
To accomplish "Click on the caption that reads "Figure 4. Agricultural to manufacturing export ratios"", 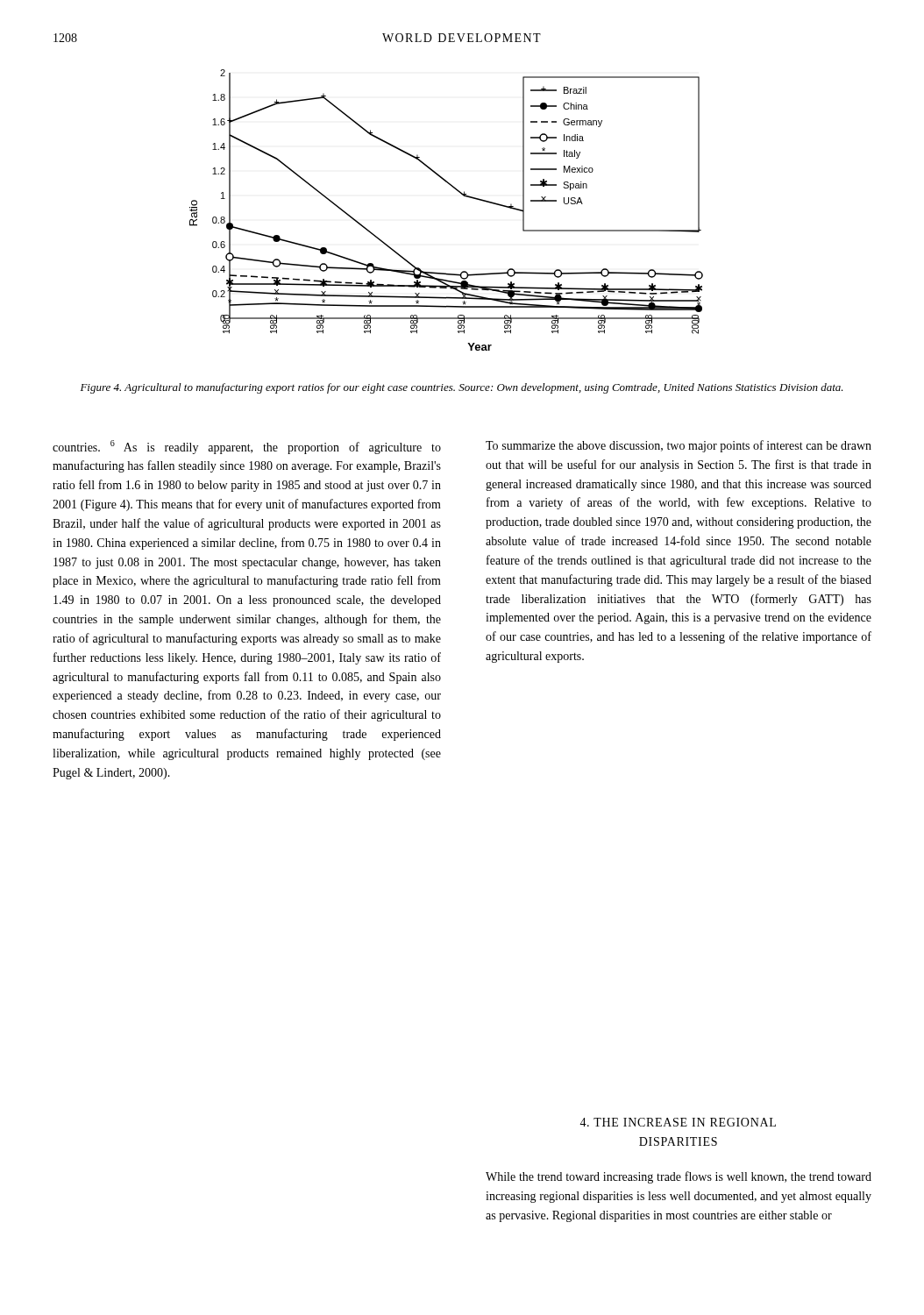I will click(462, 387).
